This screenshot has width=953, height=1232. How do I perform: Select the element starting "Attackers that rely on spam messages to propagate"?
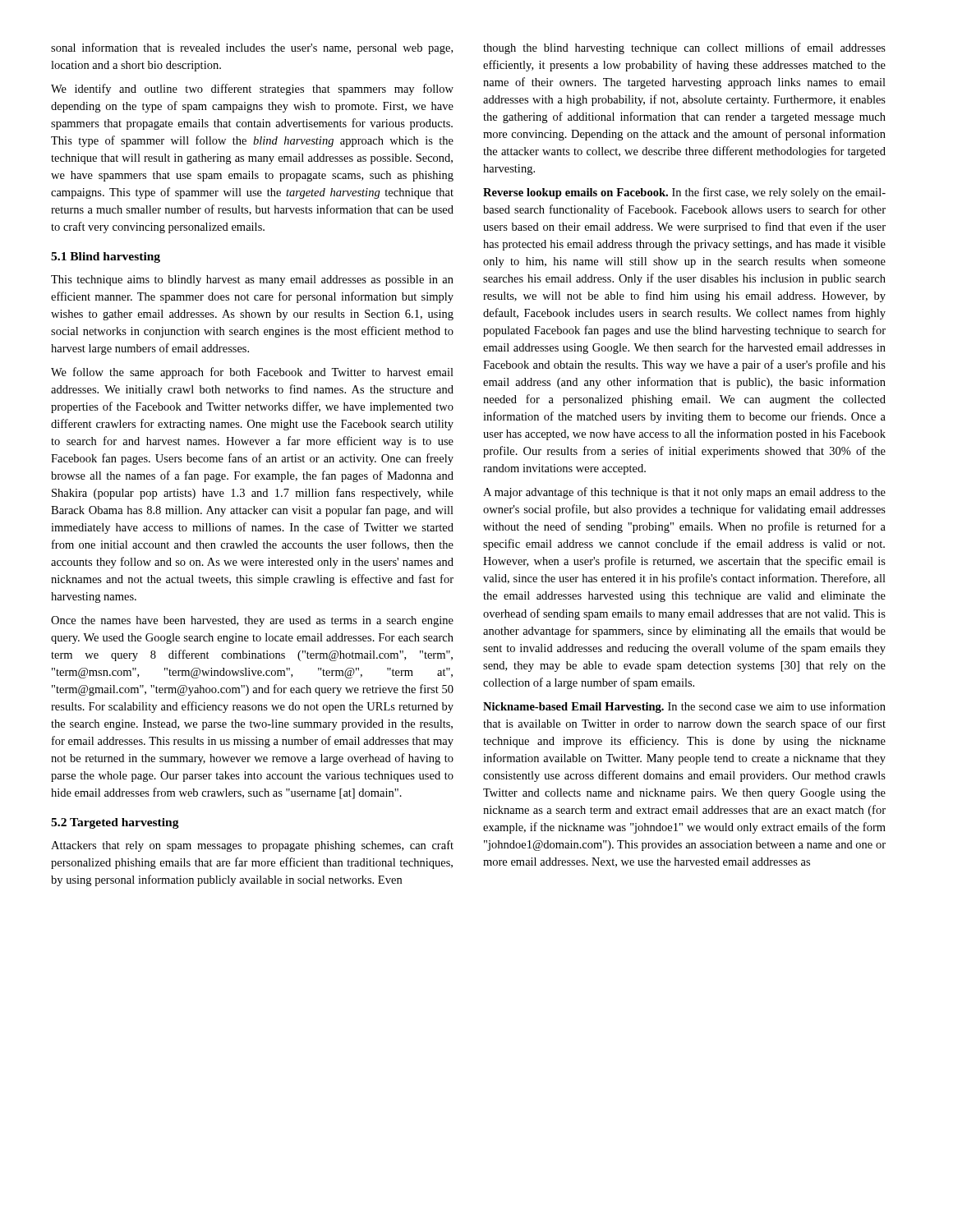[252, 863]
